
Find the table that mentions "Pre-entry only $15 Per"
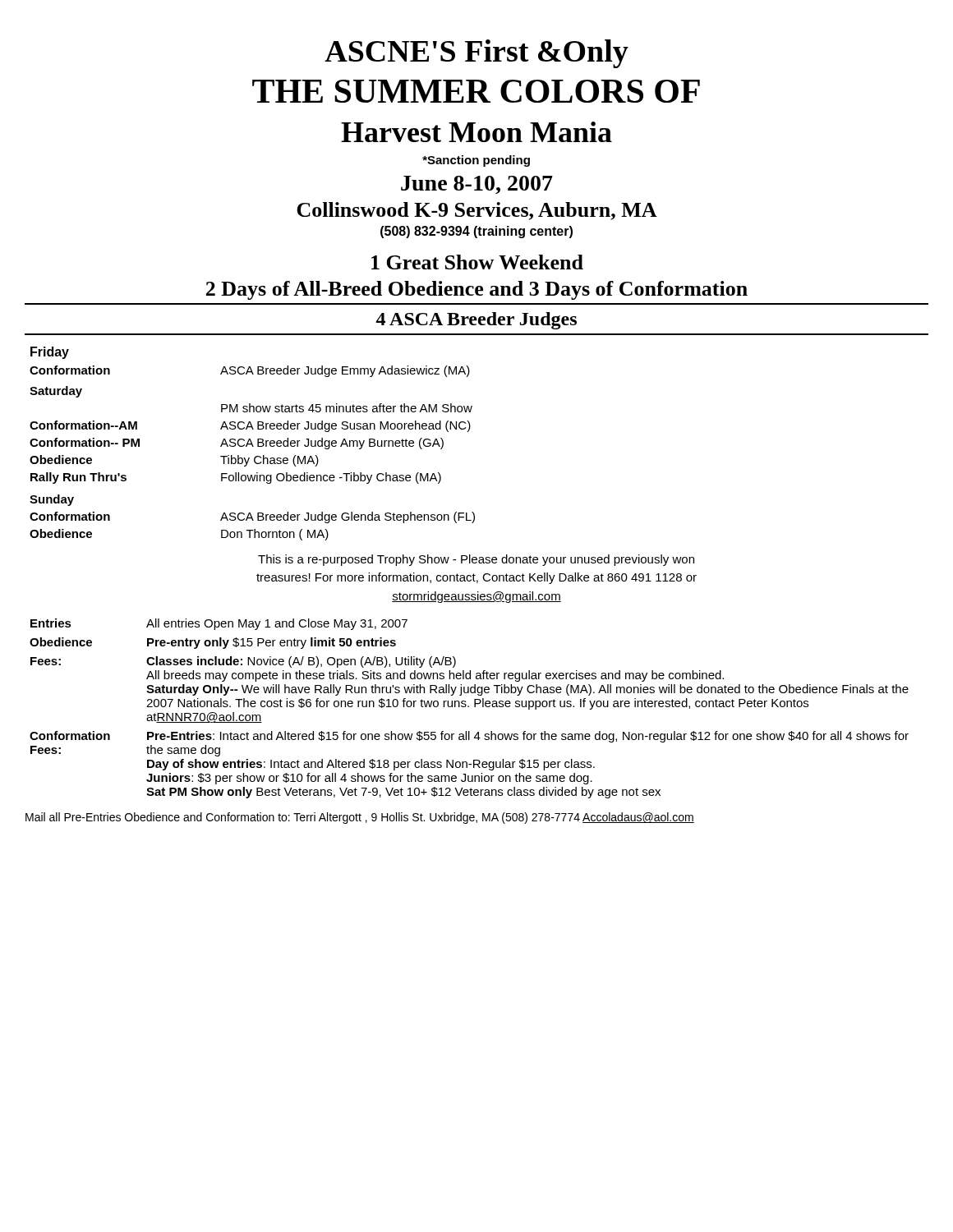click(x=476, y=708)
